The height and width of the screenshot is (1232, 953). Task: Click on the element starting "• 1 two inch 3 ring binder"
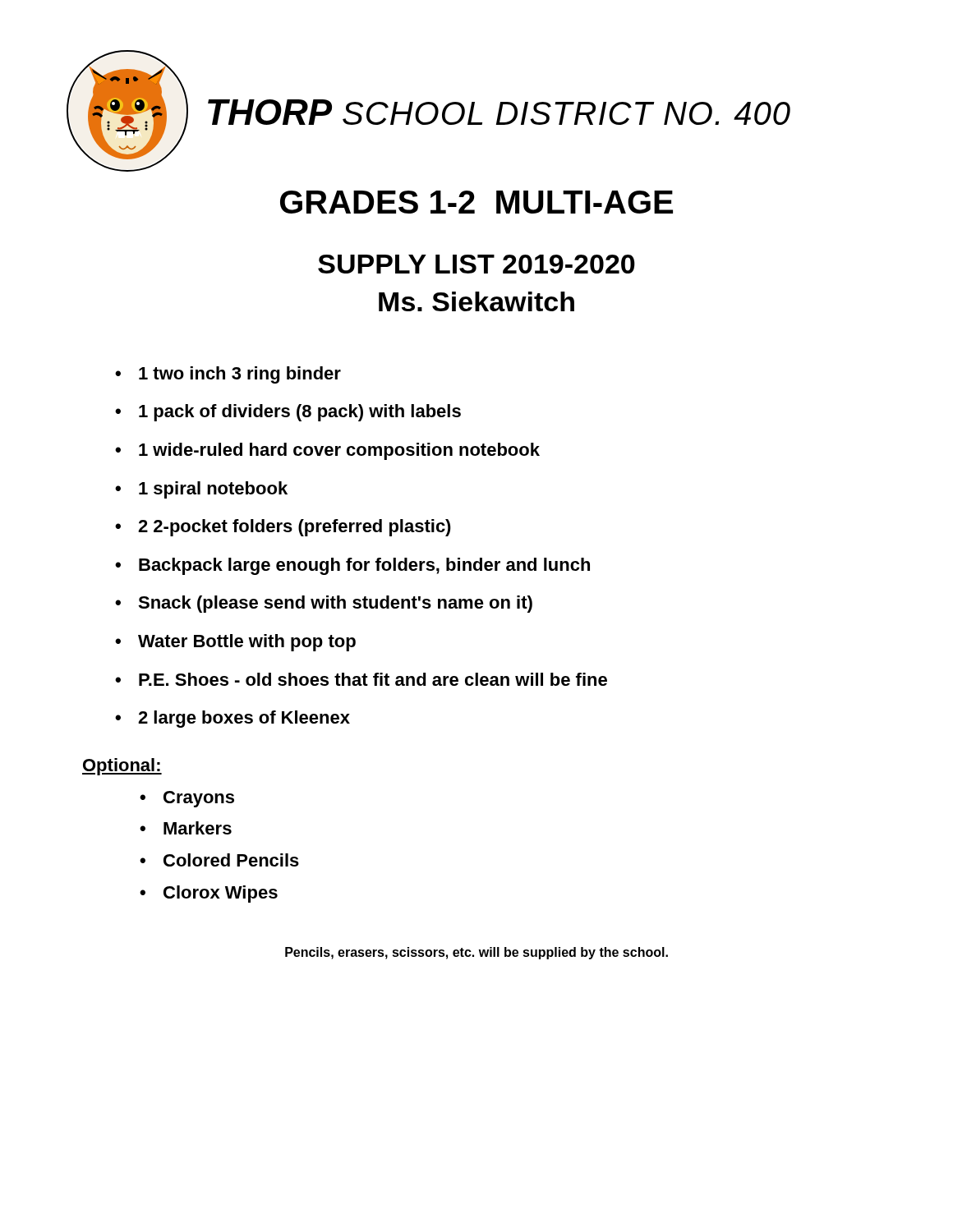tap(228, 374)
